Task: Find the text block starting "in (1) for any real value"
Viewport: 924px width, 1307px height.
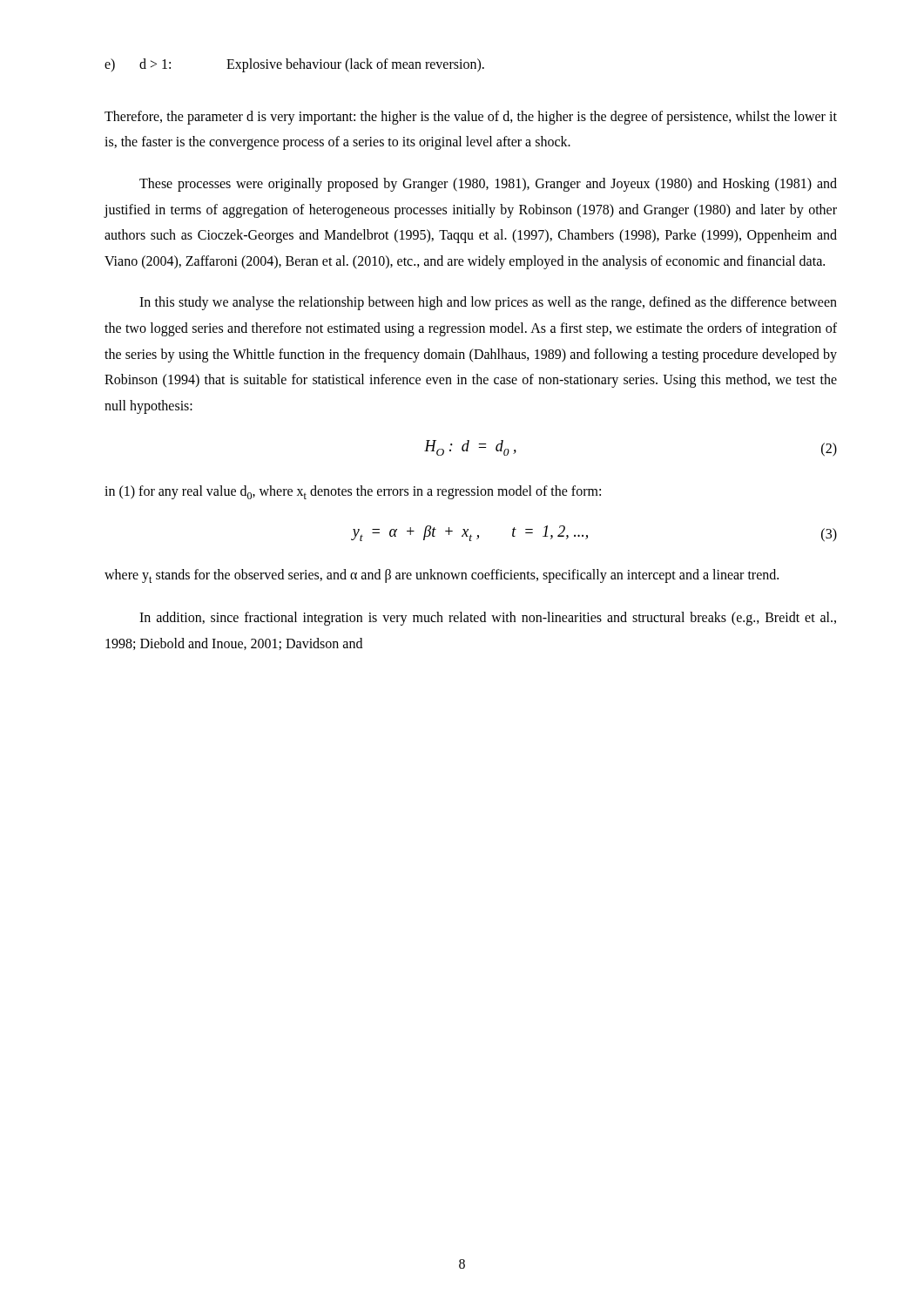Action: [353, 493]
